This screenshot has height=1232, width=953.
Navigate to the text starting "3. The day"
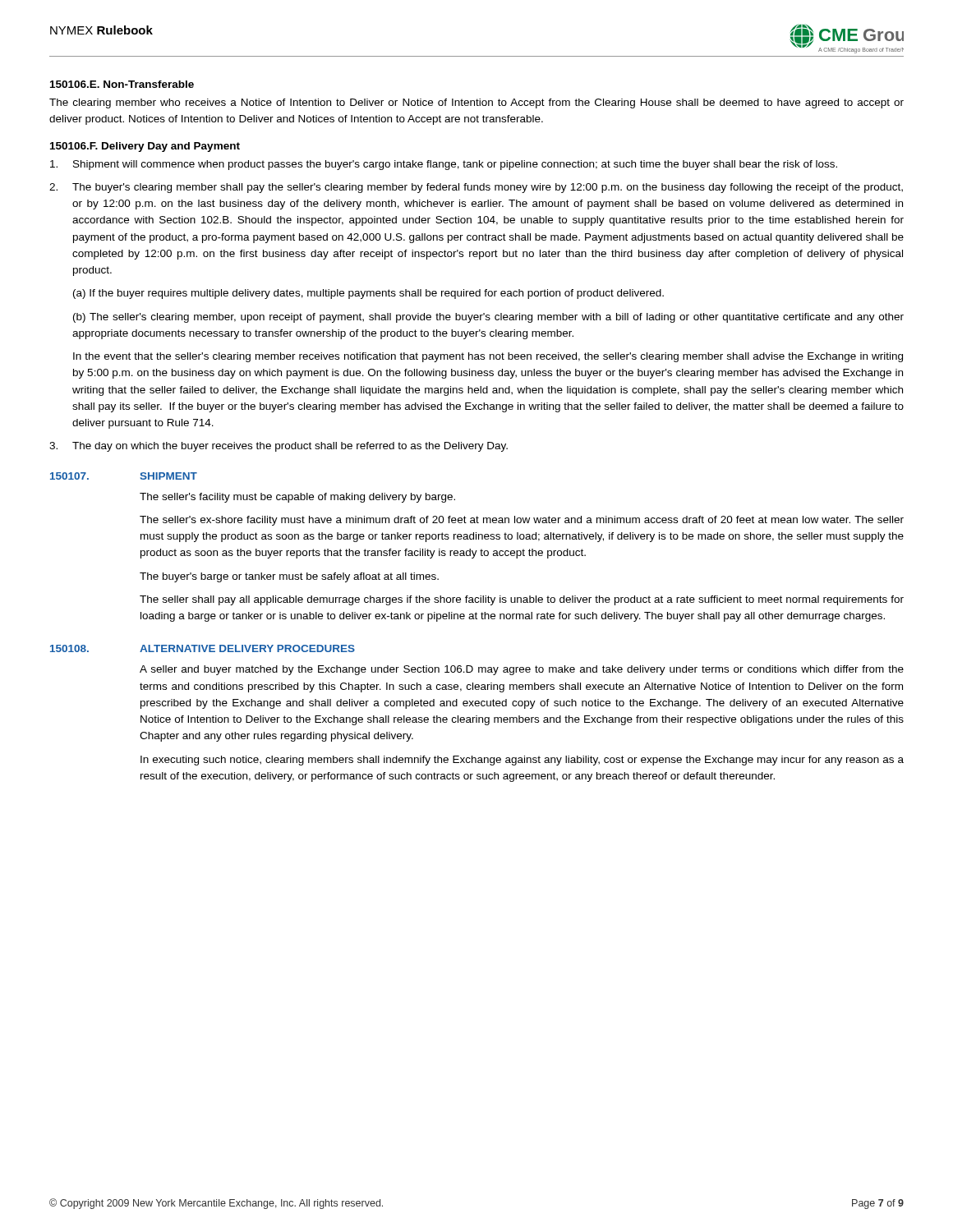476,446
